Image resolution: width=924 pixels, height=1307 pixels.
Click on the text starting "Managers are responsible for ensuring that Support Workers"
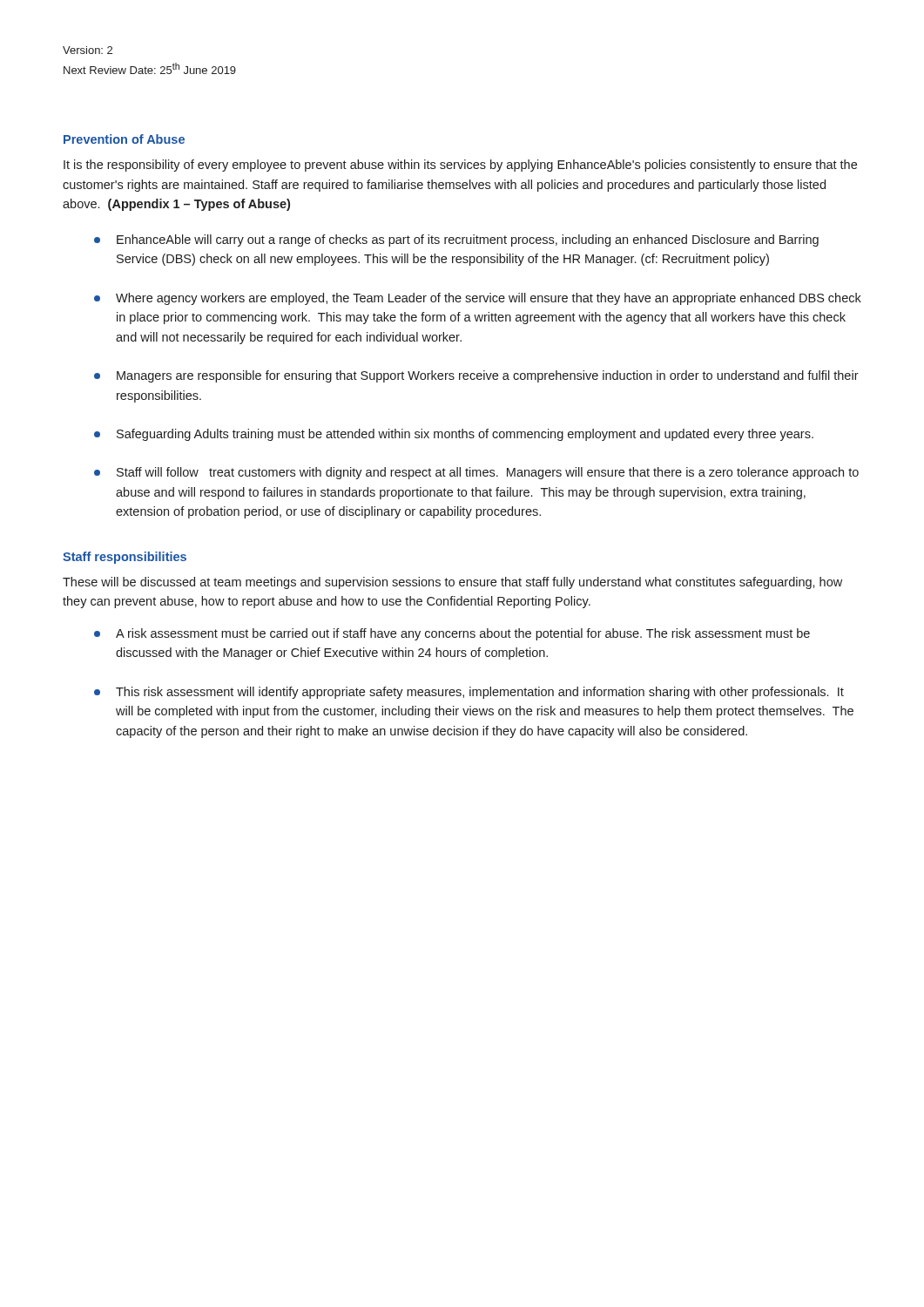click(x=478, y=386)
